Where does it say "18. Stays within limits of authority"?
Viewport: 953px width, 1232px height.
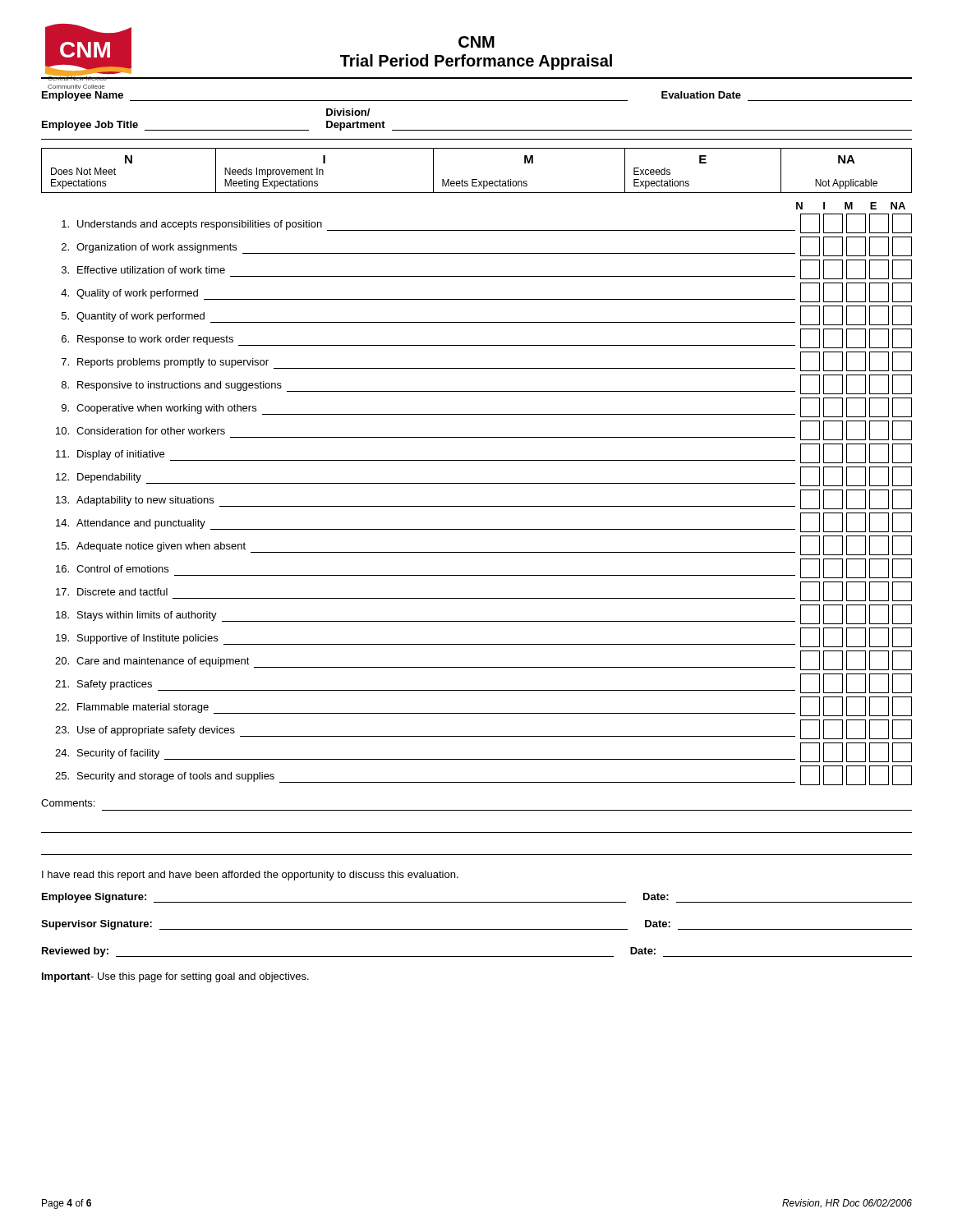[x=476, y=614]
